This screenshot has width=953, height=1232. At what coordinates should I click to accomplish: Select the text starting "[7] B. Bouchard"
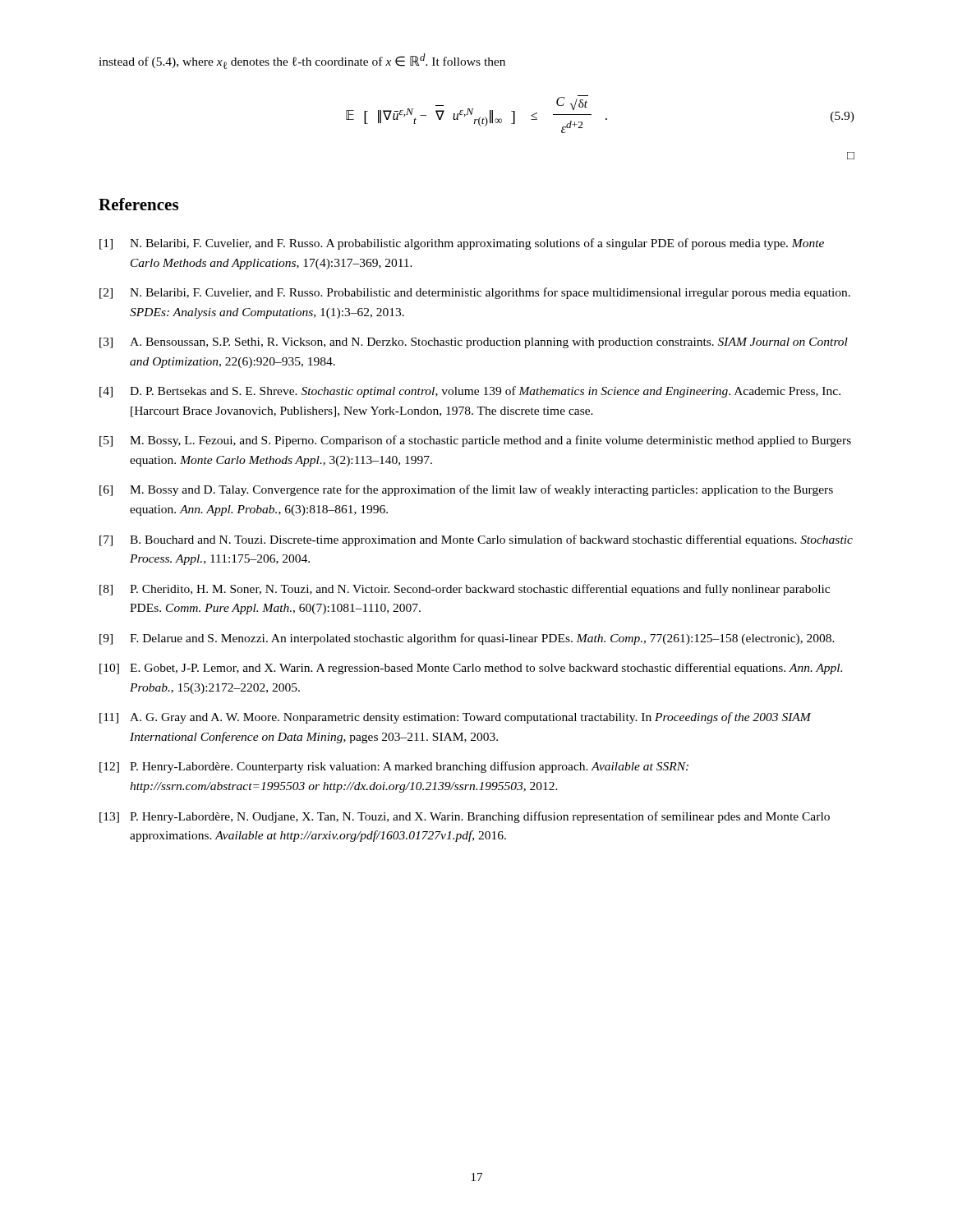476,549
